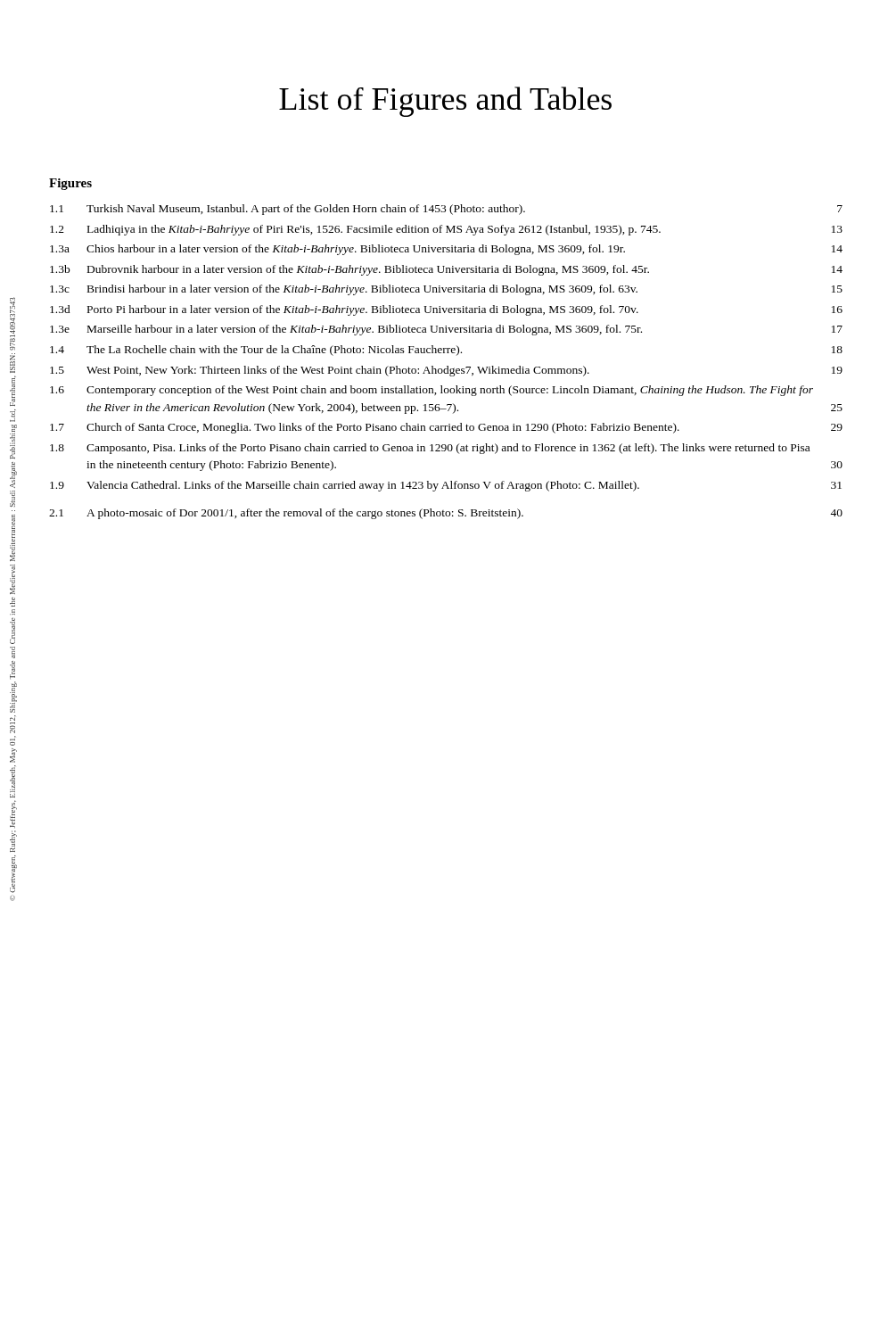Image resolution: width=896 pixels, height=1338 pixels.
Task: Locate the region starting "3e Marseille harbour in a later version of"
Action: click(x=446, y=329)
